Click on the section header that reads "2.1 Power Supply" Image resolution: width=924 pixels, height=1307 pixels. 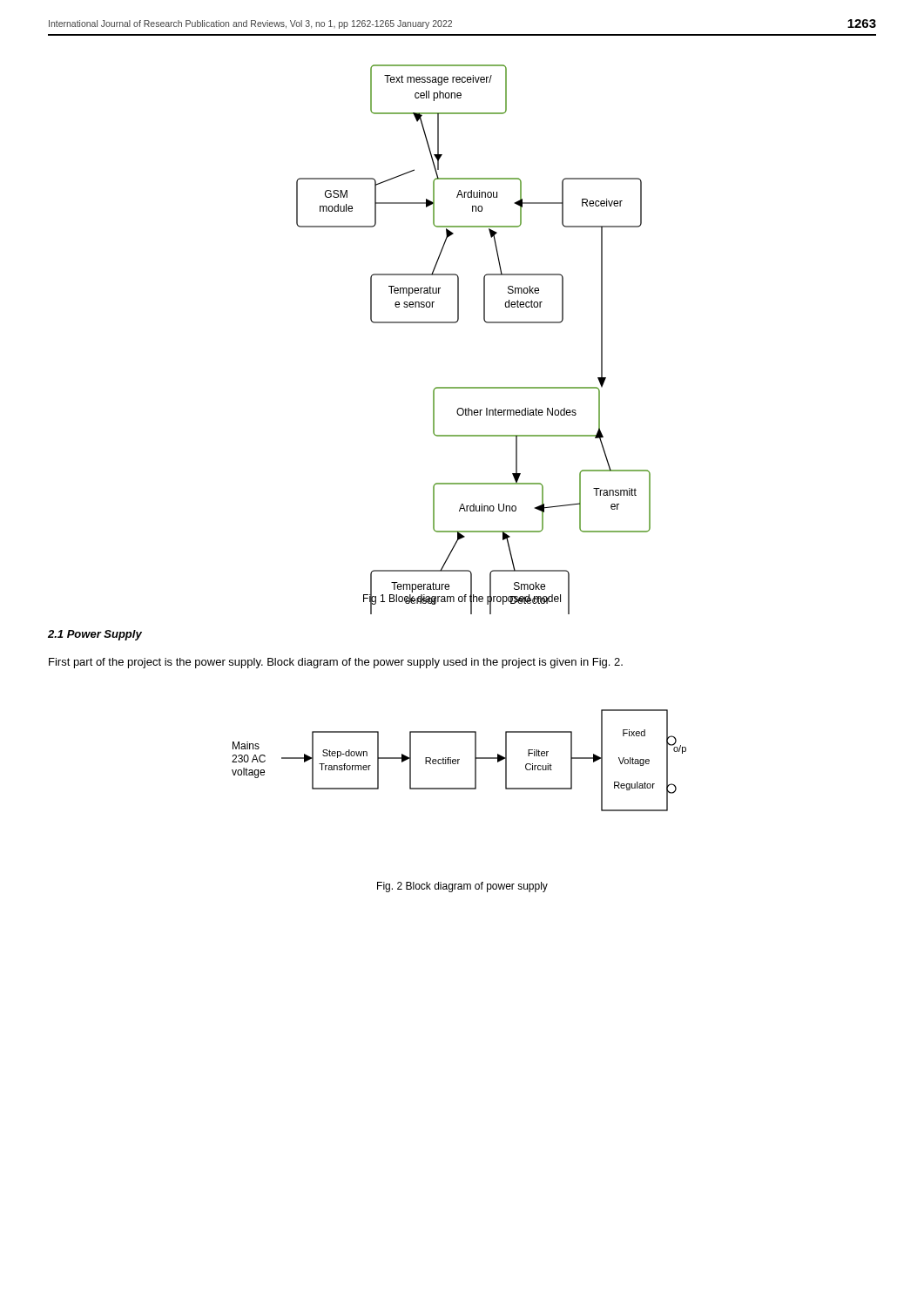tap(95, 634)
